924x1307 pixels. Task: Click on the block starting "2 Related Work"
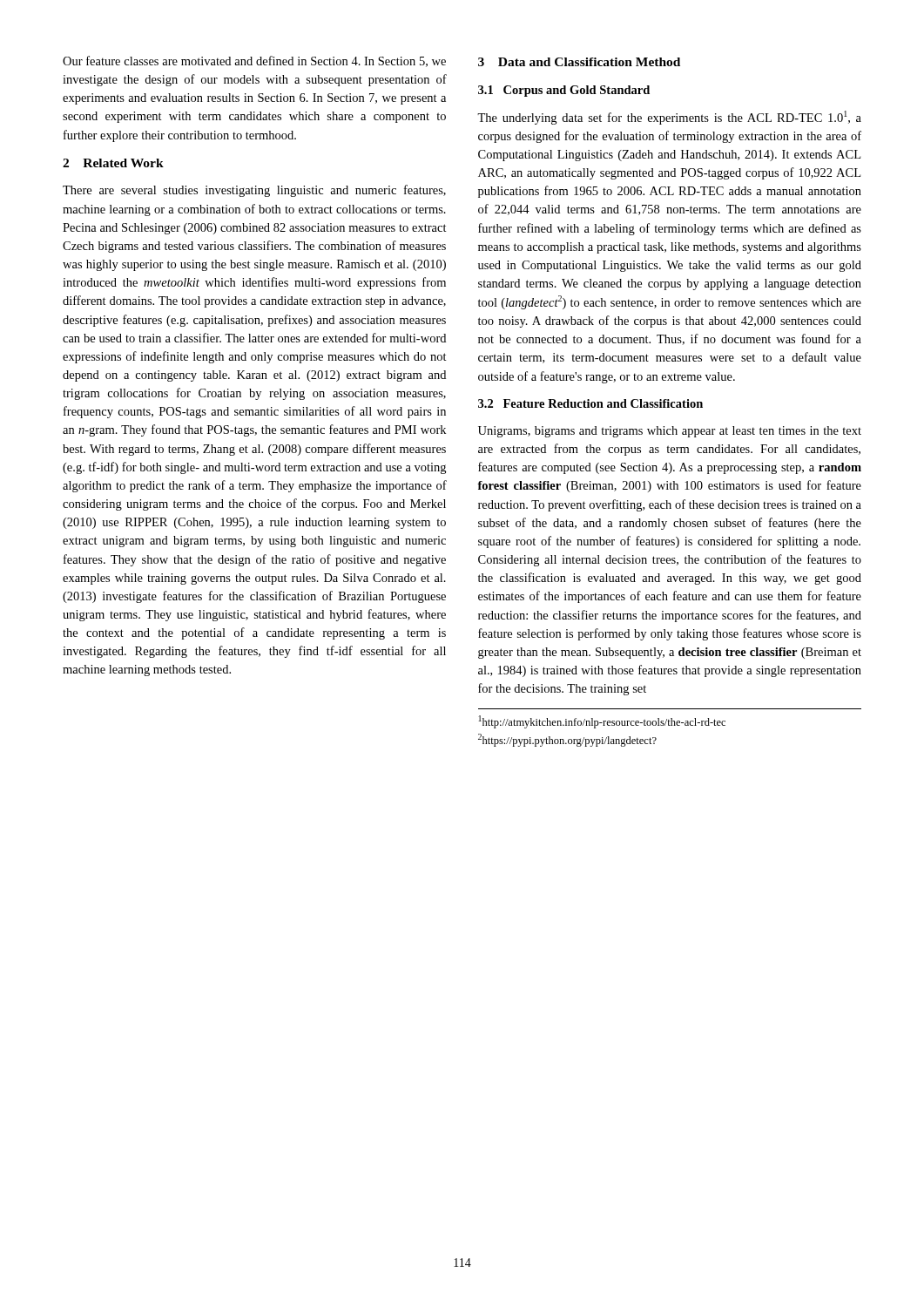tap(113, 163)
